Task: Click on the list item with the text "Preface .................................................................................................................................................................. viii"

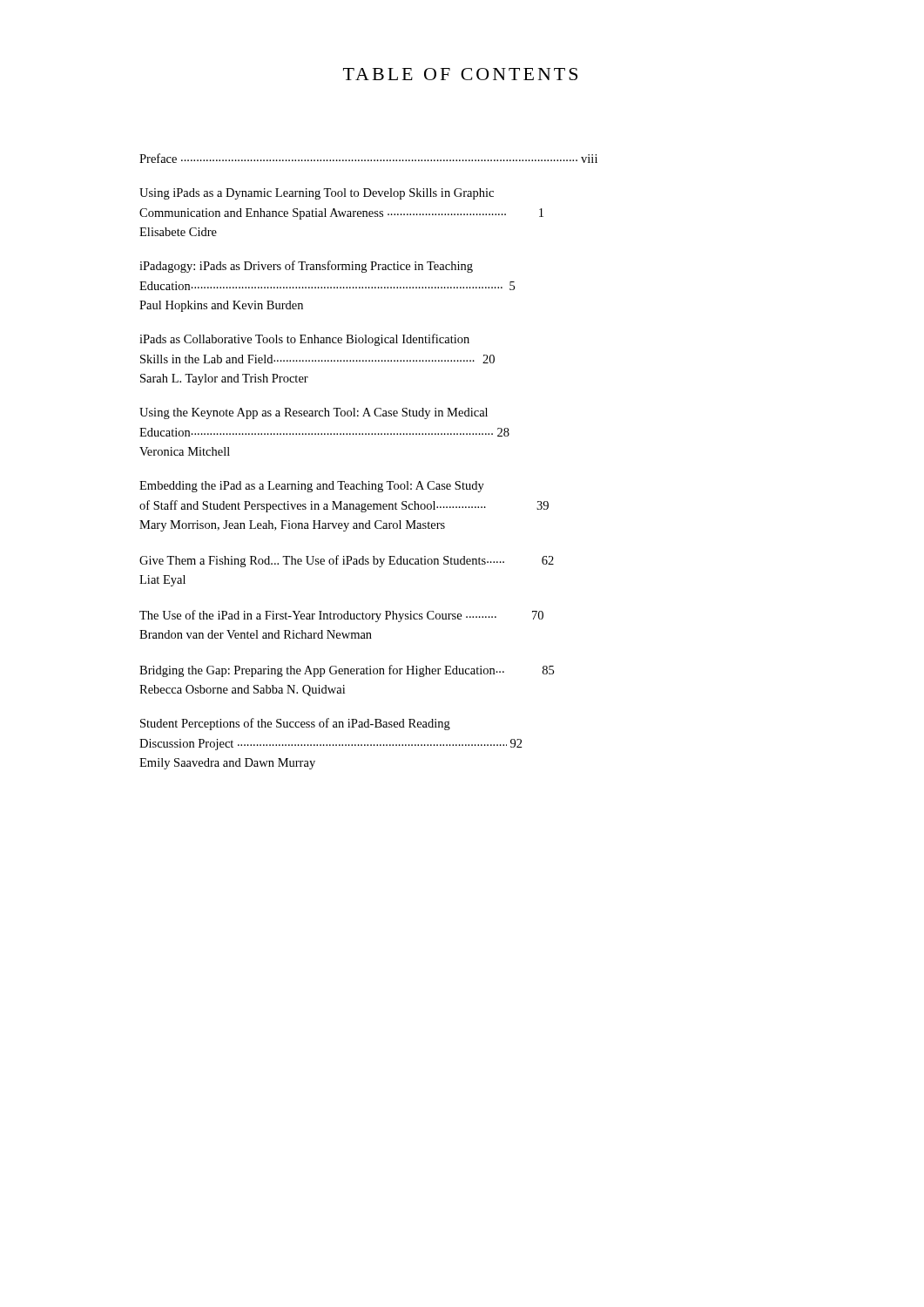Action: 416,158
